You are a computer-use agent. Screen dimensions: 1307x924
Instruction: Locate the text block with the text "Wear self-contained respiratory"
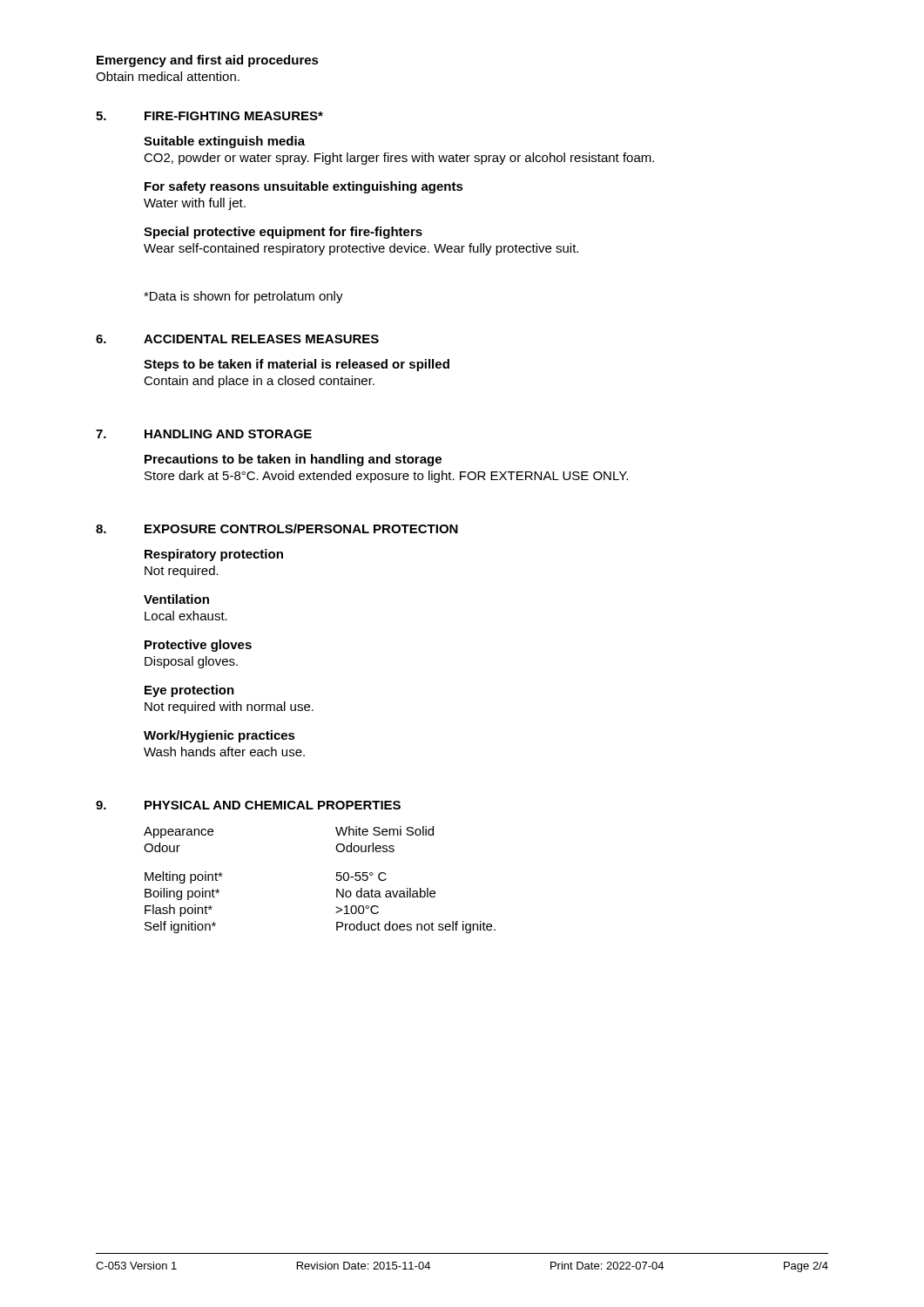(x=362, y=248)
